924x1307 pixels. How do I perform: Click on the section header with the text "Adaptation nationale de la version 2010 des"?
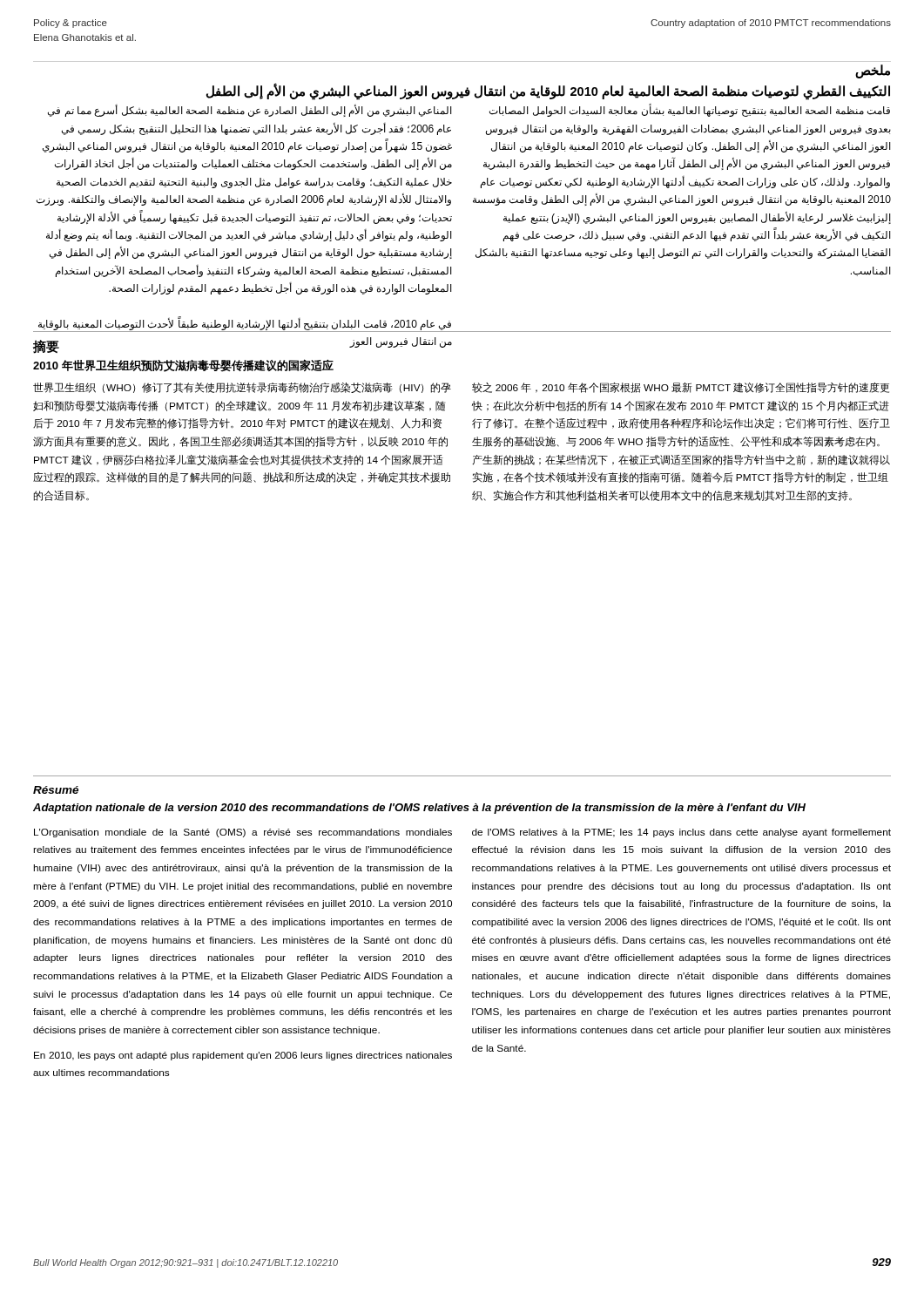pos(419,807)
